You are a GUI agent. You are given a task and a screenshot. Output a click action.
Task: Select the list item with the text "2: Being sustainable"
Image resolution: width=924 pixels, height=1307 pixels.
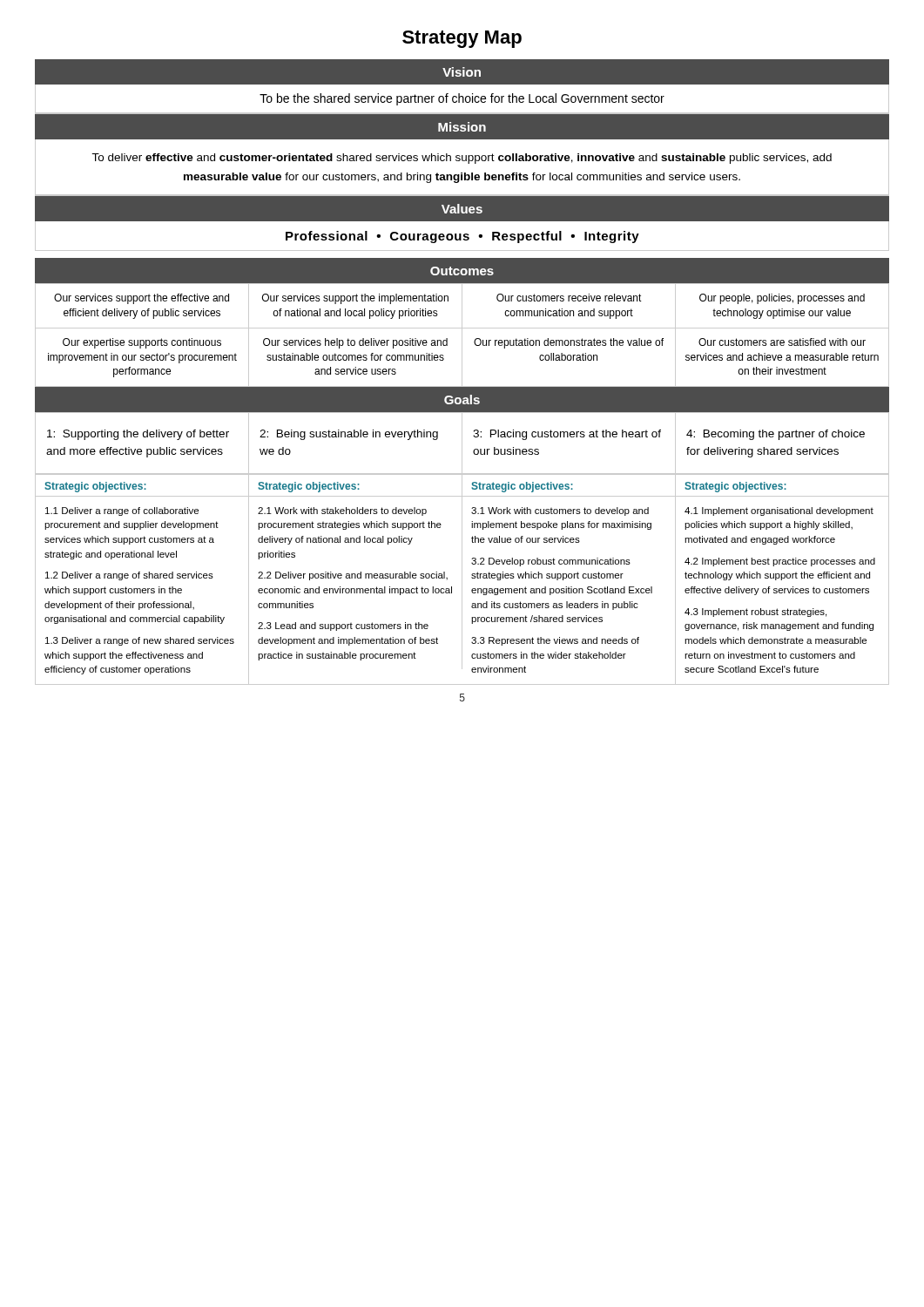[349, 442]
